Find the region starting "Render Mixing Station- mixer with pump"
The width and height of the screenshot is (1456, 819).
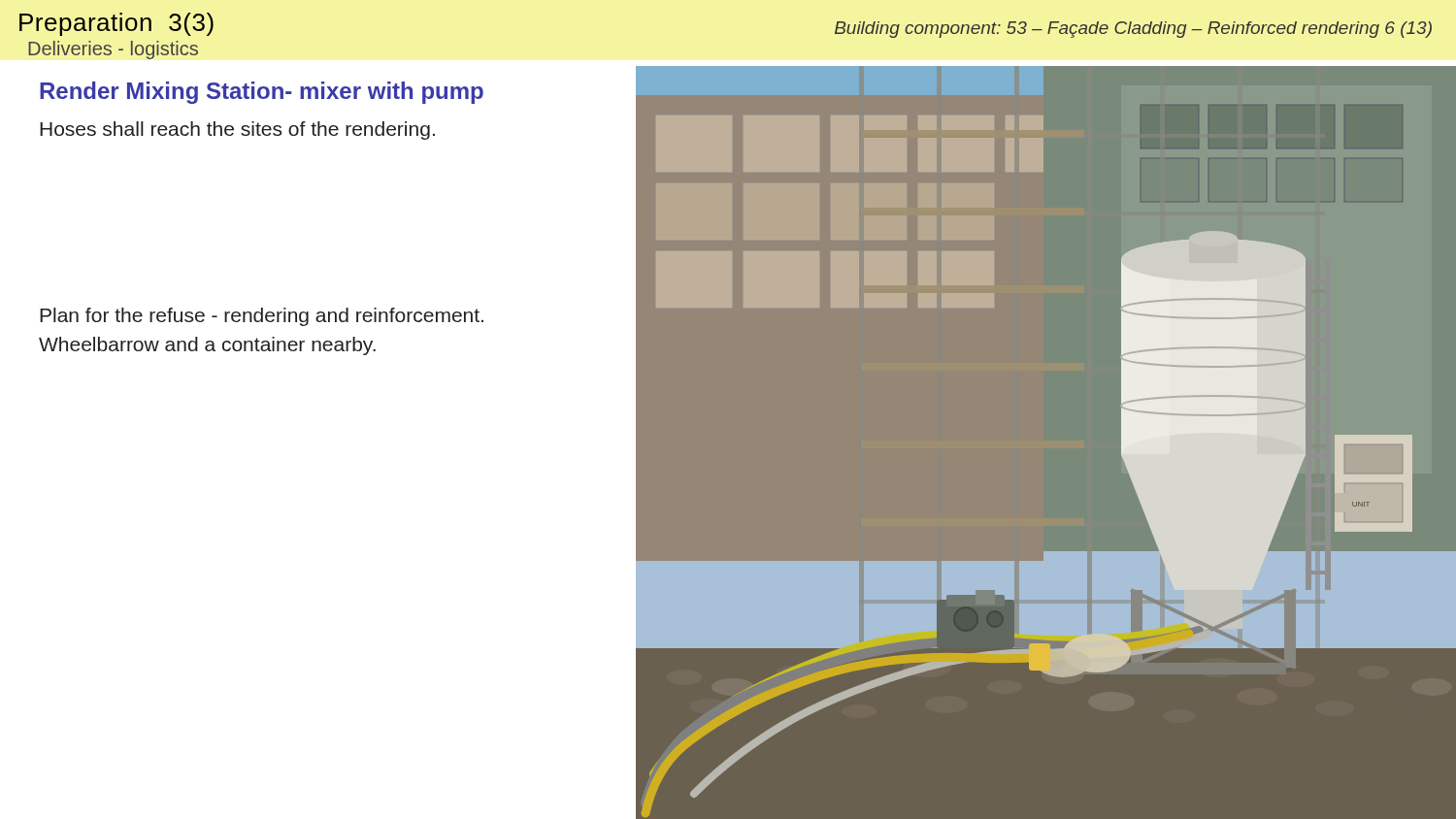(261, 91)
